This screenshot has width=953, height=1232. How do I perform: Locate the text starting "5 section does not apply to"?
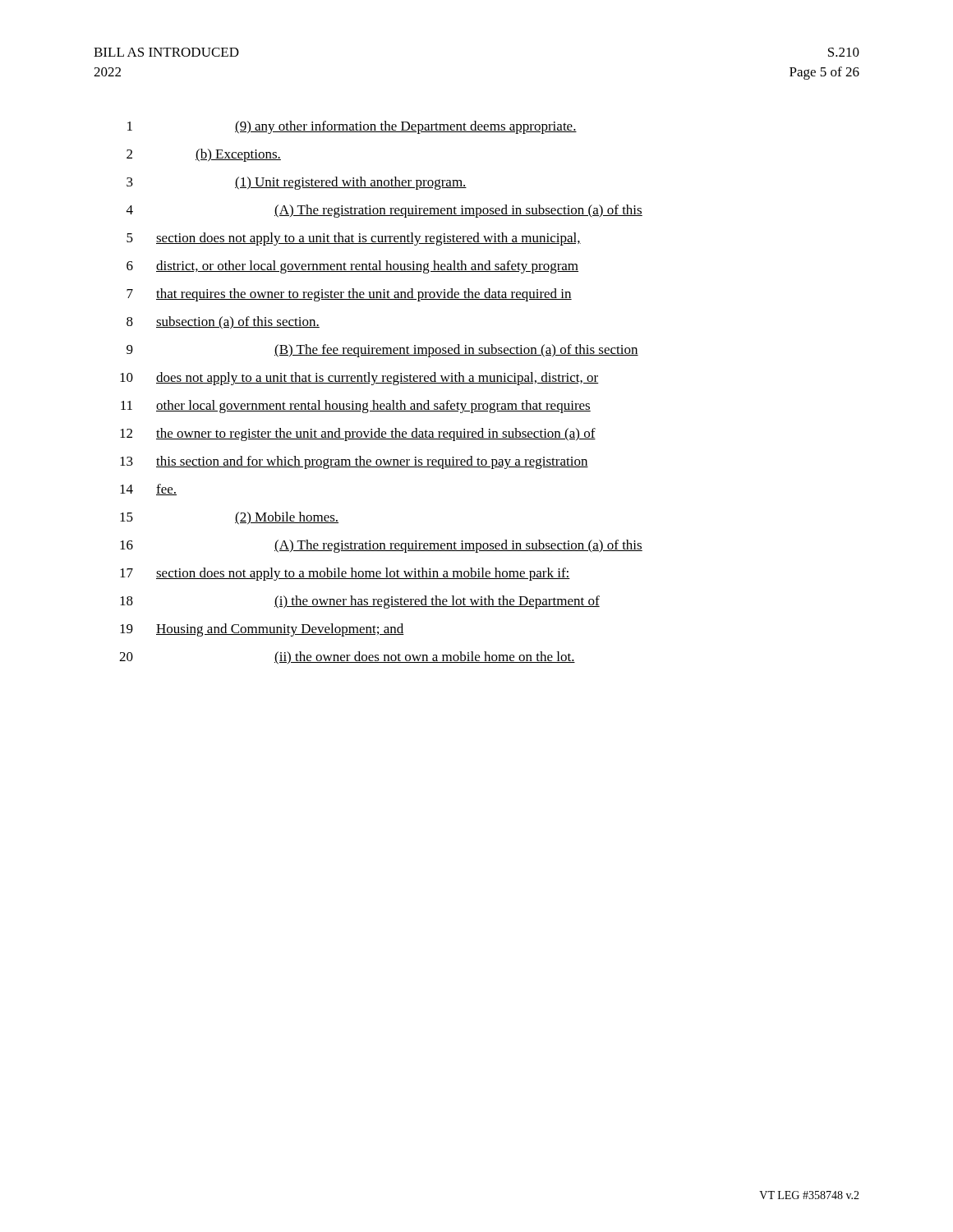point(476,238)
